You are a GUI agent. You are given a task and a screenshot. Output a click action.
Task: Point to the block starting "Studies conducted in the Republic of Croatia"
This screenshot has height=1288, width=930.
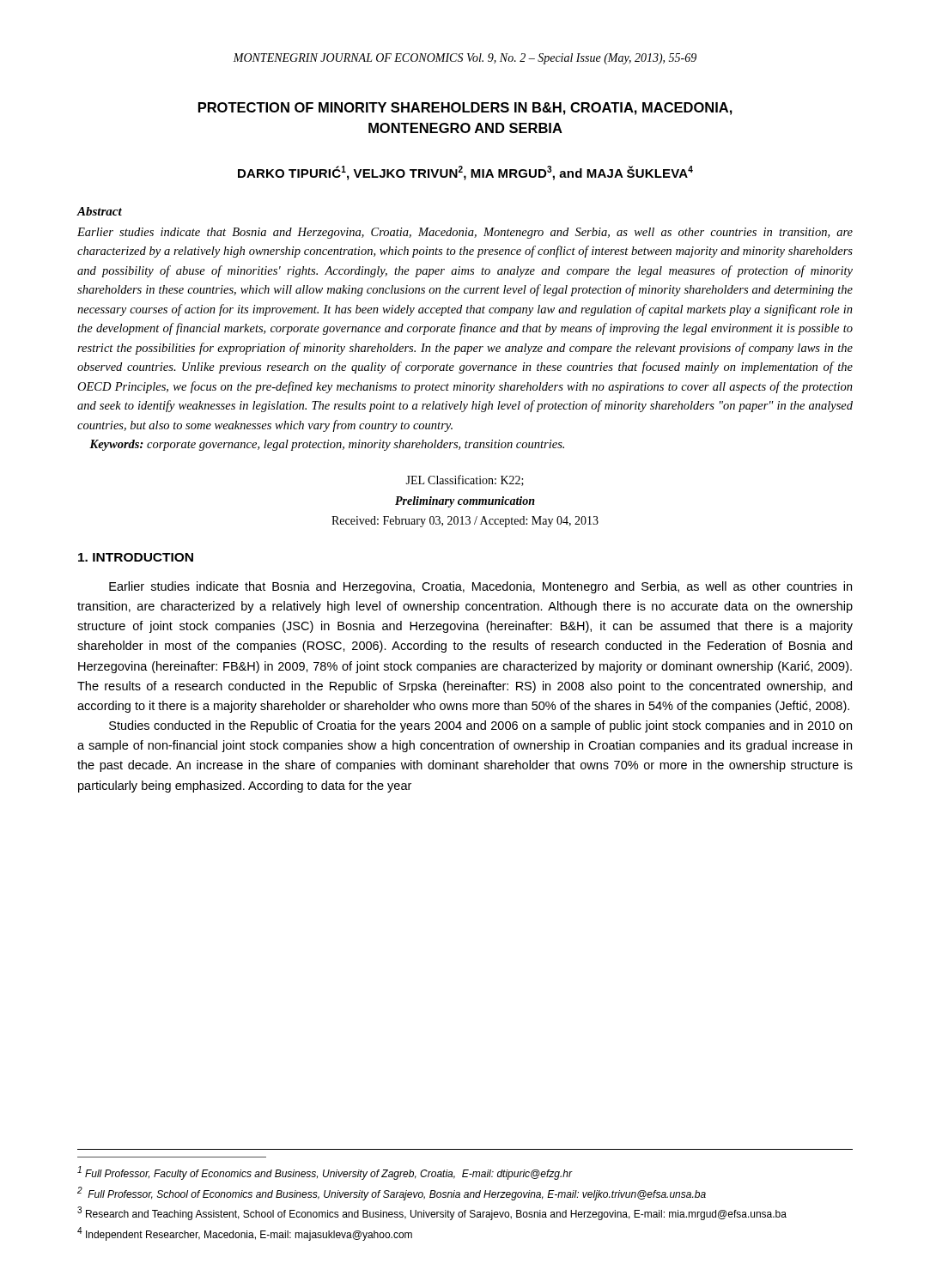pos(465,755)
